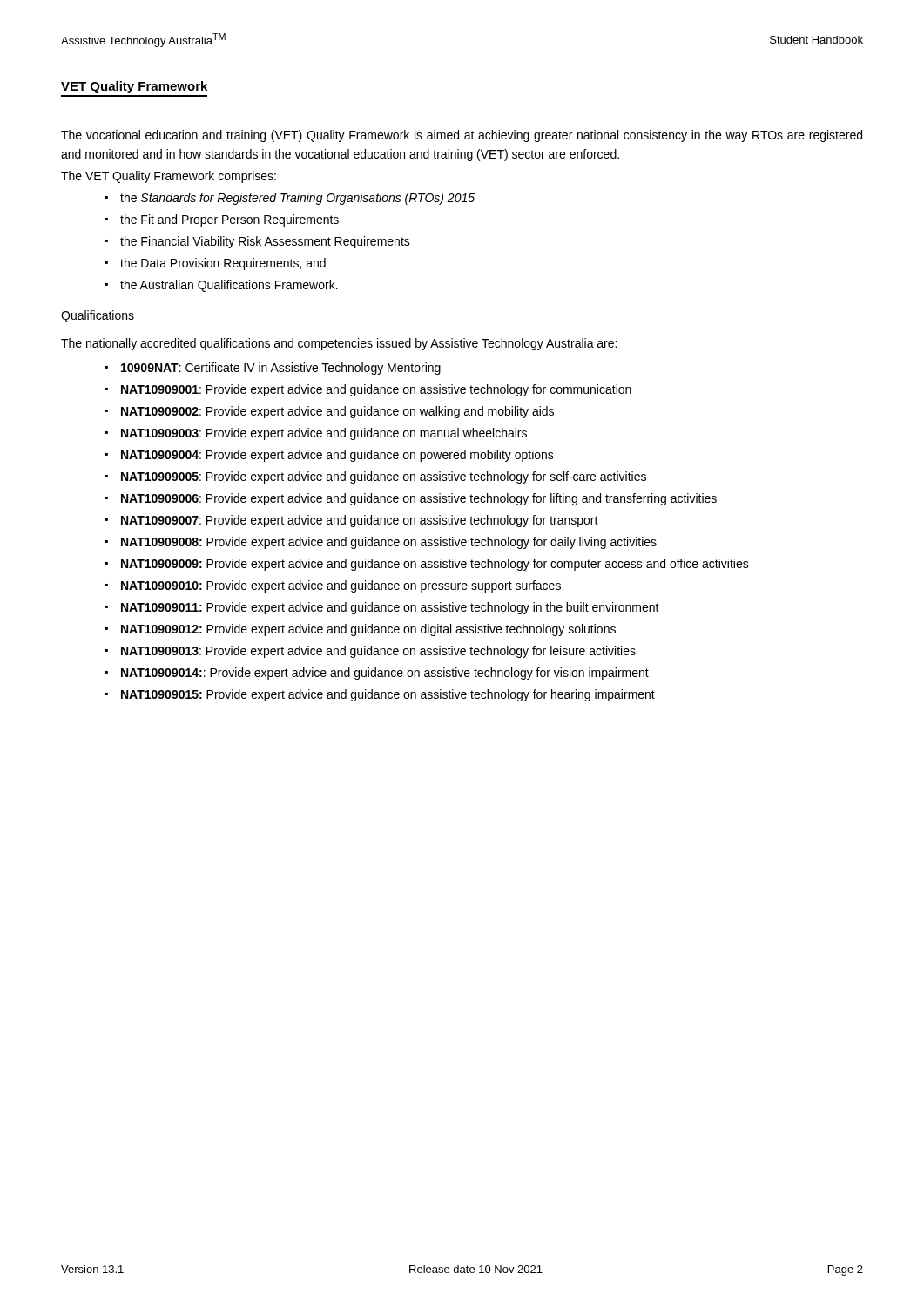Screen dimensions: 1307x924
Task: Where is the passage that starts "The nationally accredited qualifications"?
Action: (339, 344)
